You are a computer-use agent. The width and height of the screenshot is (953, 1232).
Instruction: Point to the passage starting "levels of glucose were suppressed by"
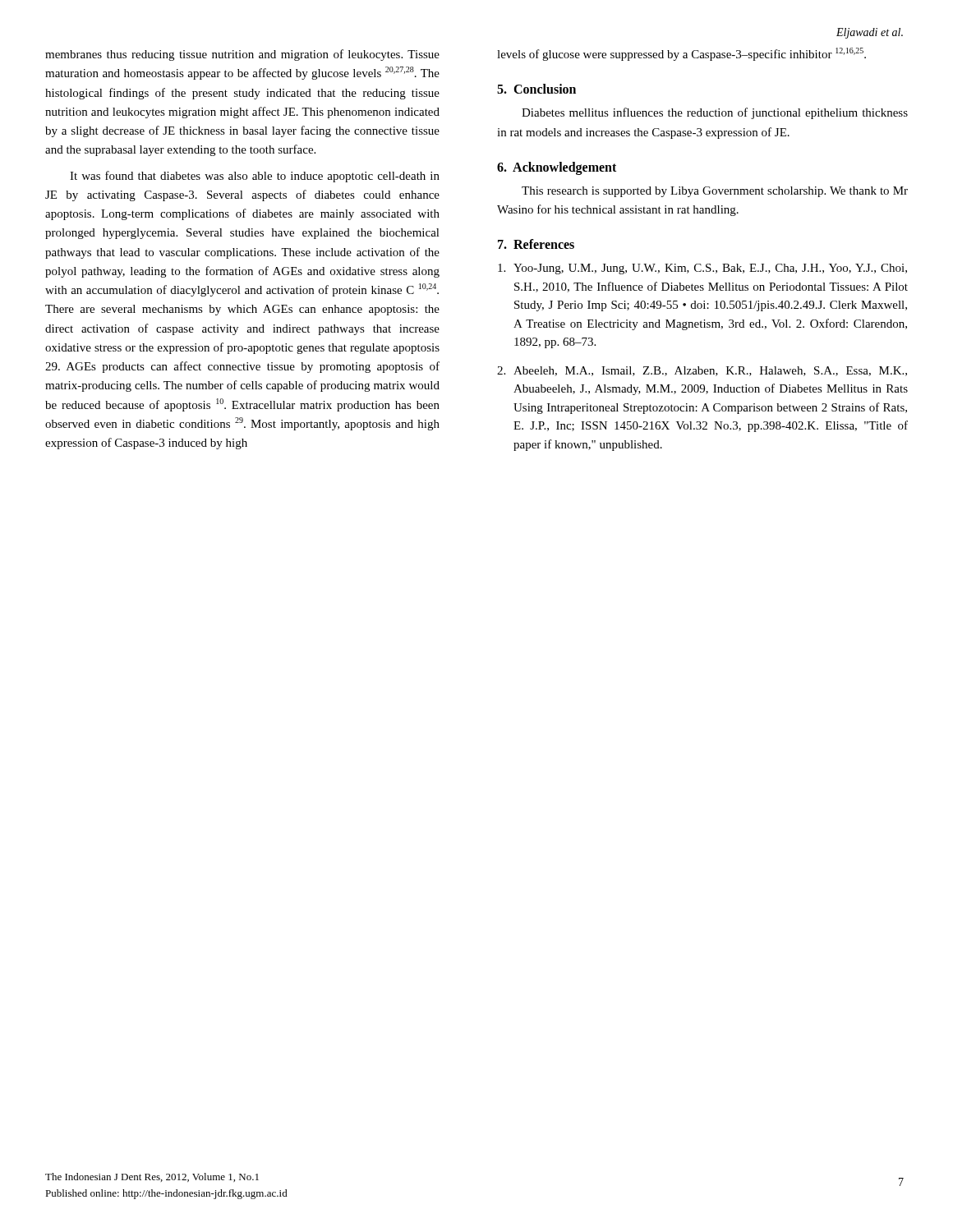(x=702, y=55)
